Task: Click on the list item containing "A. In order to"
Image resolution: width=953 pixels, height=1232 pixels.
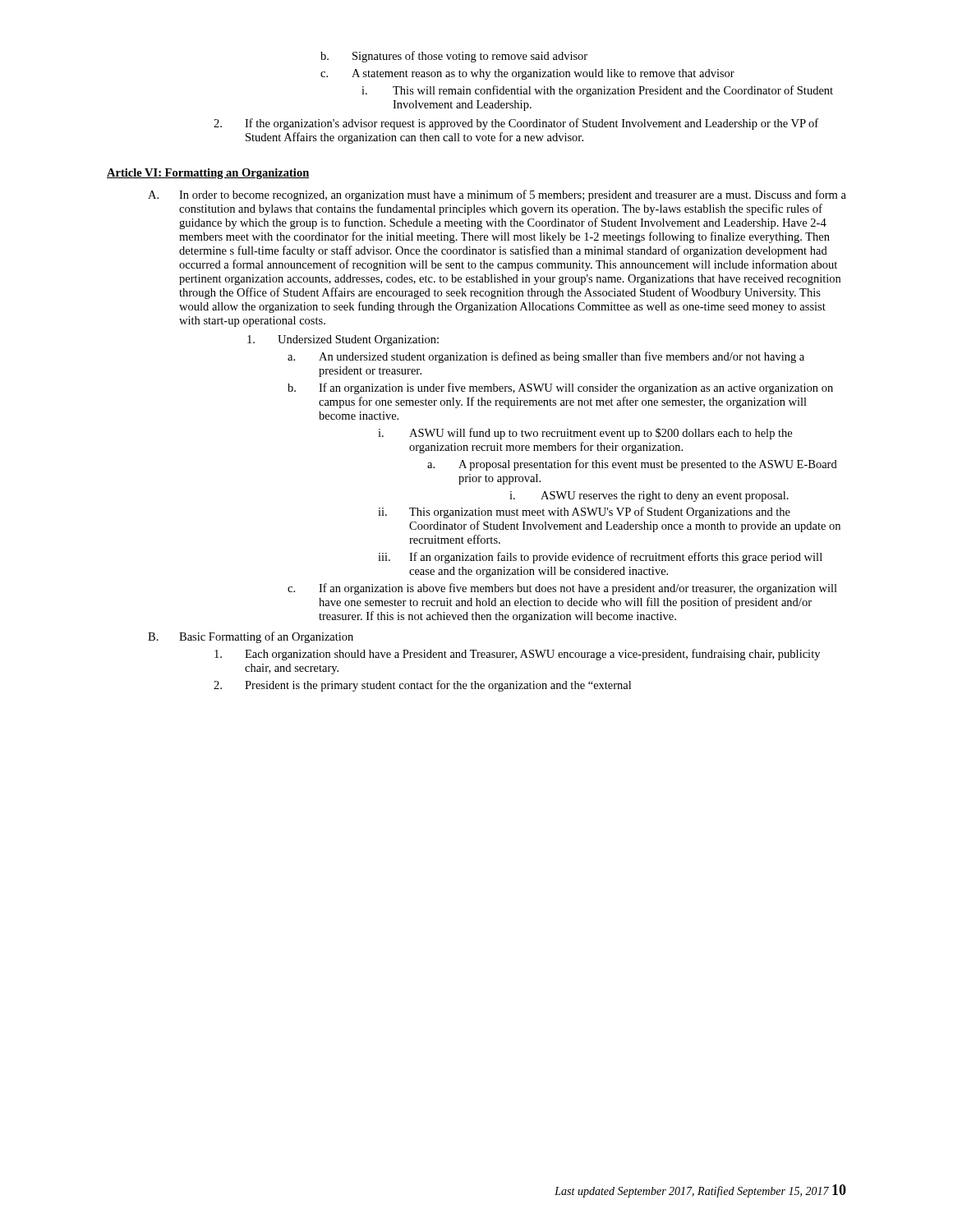Action: click(497, 258)
